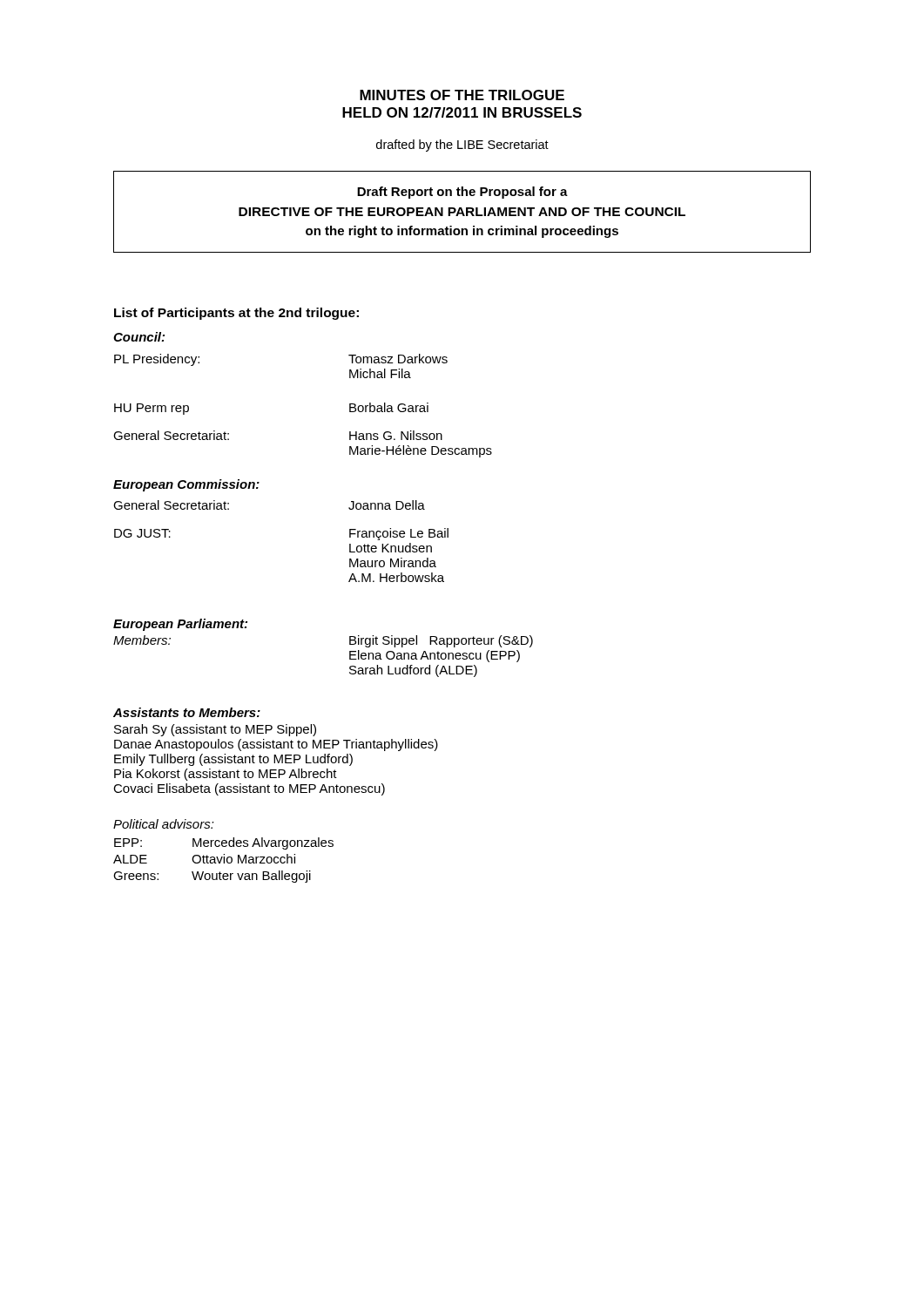924x1307 pixels.
Task: Select the text that reads "Council: PL Presidency: Tomasz DarkowsMichal Fila"
Action: 139,337
